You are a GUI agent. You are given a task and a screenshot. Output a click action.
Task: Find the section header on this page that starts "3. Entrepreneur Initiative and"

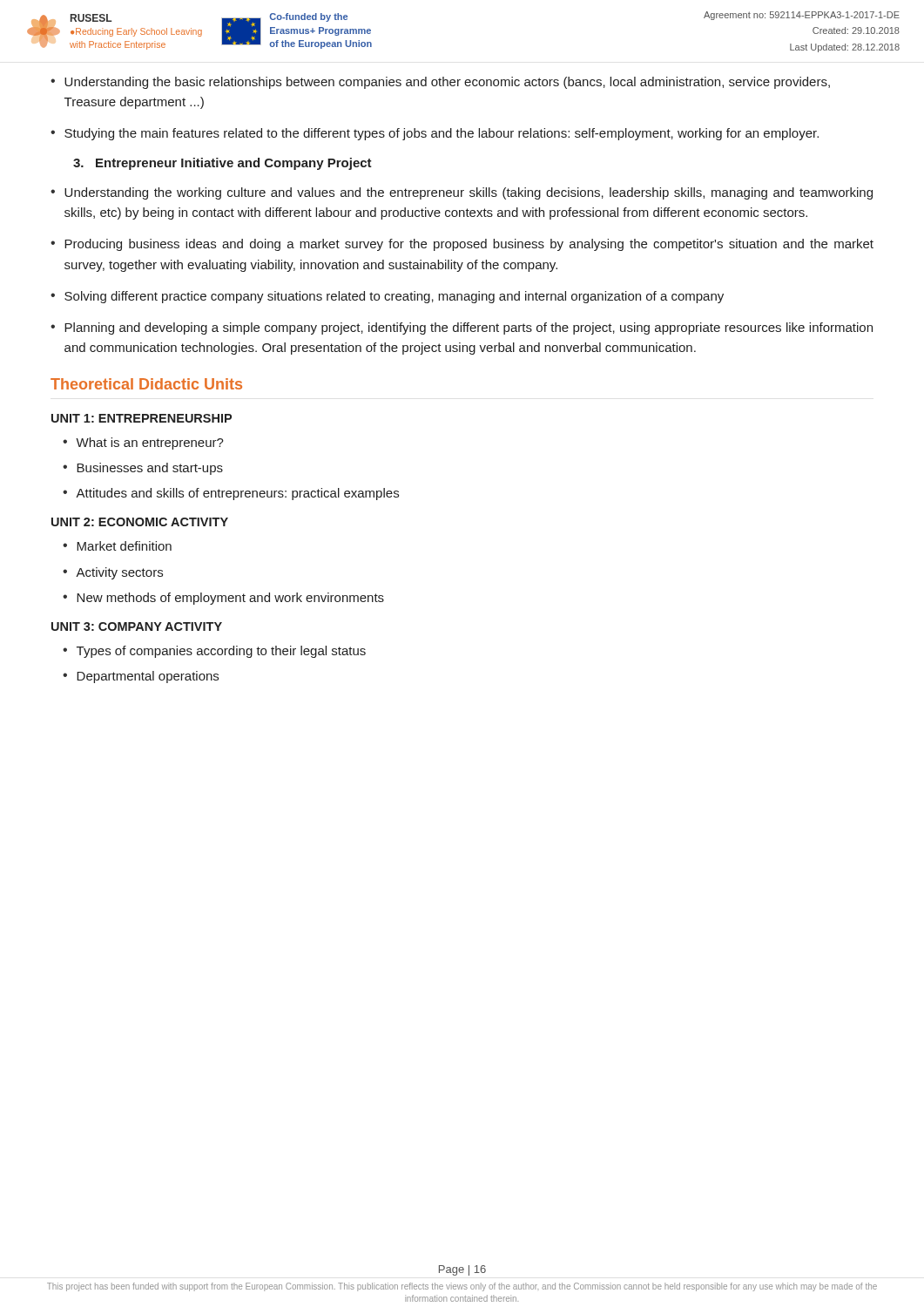click(x=222, y=162)
